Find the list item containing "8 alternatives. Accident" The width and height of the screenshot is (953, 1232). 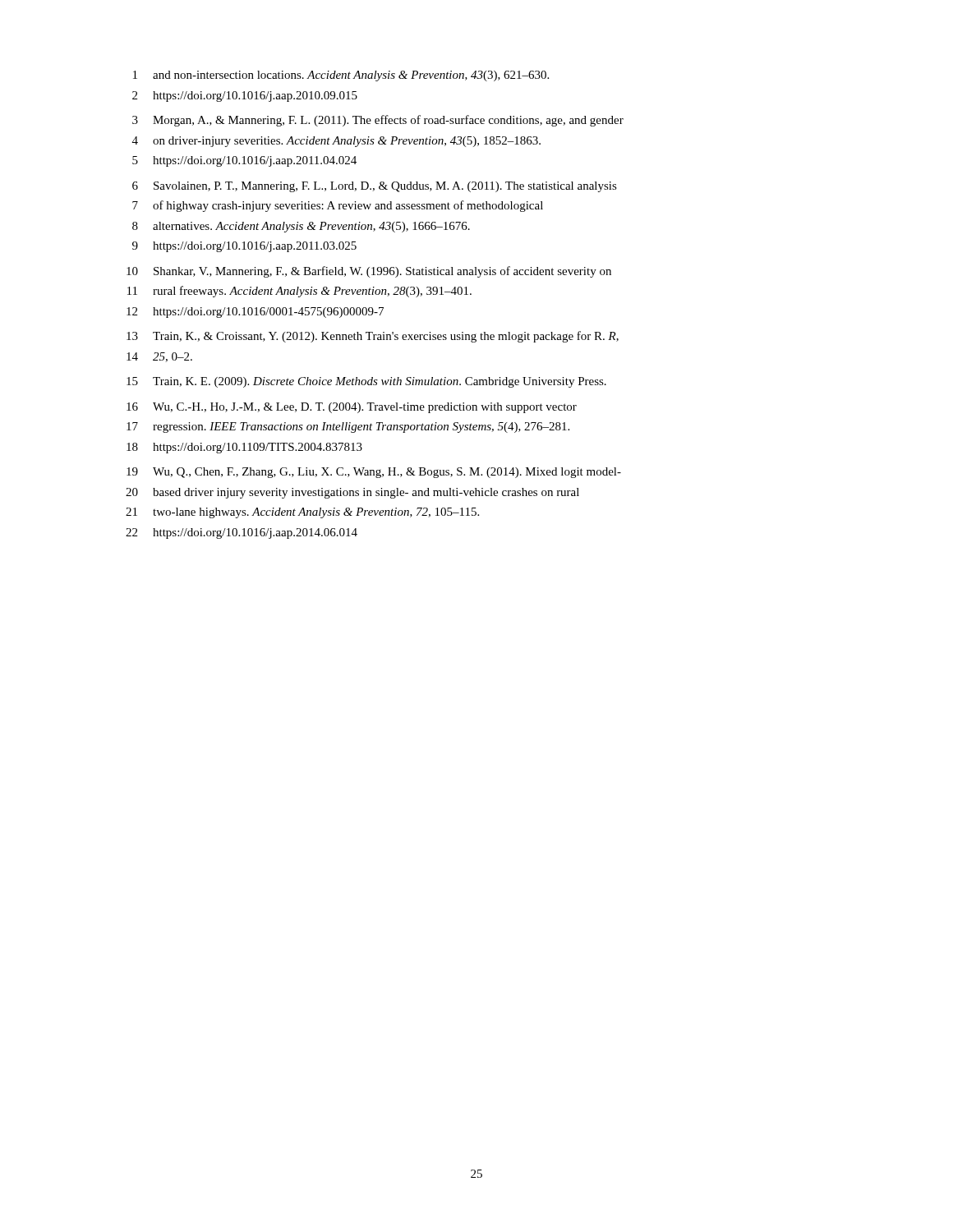tap(476, 226)
